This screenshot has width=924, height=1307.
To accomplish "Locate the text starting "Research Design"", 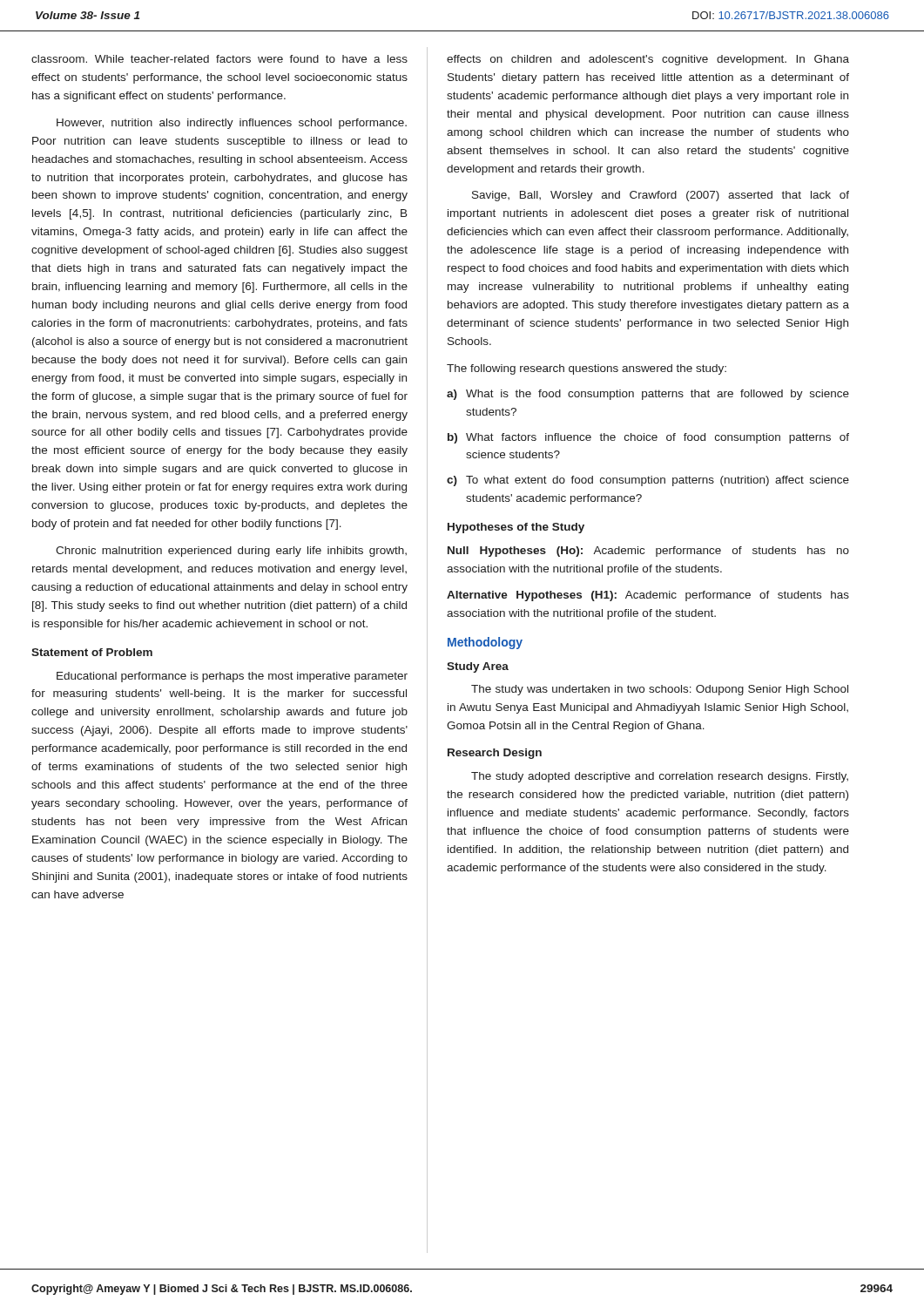I will click(x=495, y=754).
